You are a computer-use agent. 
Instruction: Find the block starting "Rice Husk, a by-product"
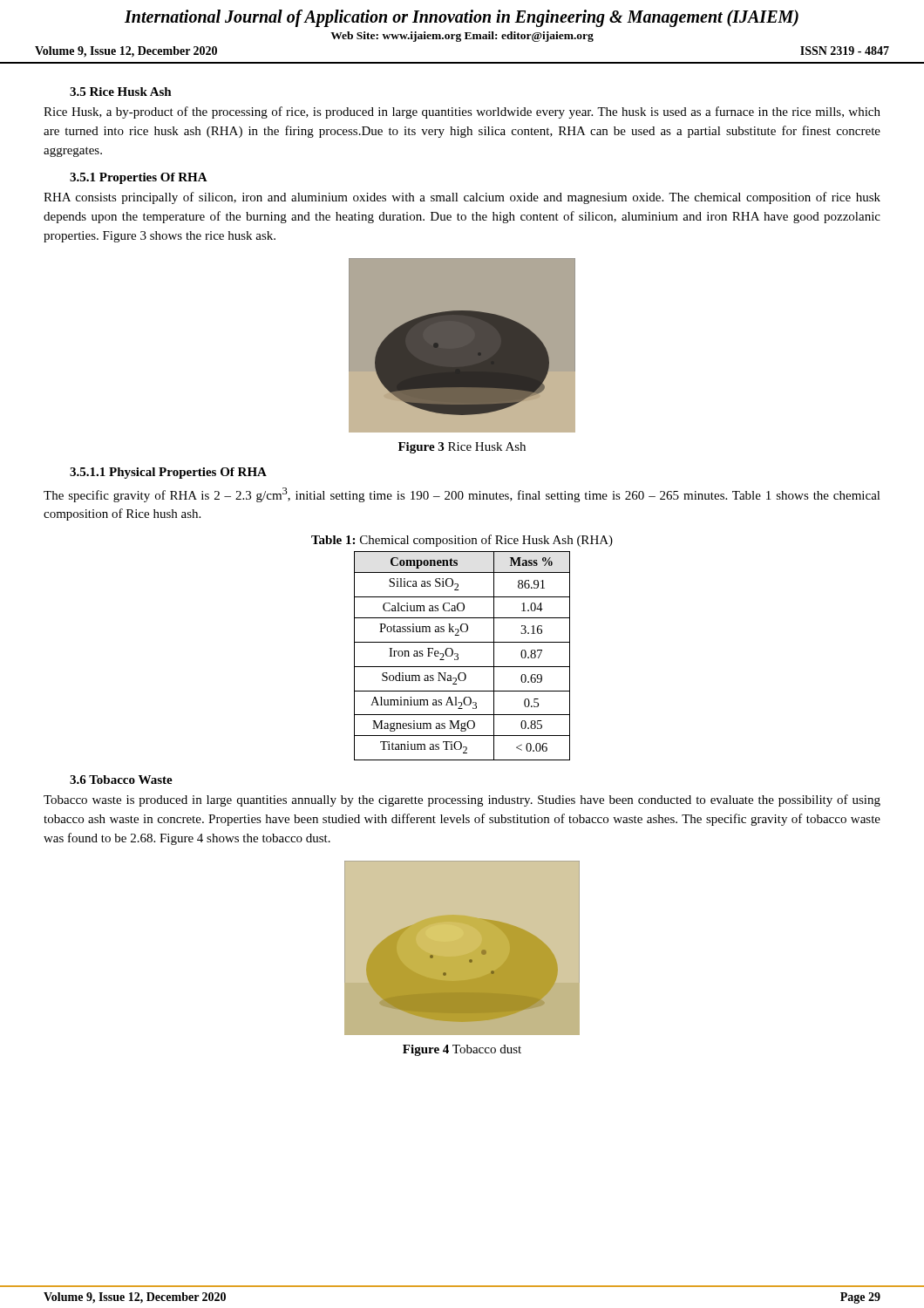pyautogui.click(x=462, y=131)
